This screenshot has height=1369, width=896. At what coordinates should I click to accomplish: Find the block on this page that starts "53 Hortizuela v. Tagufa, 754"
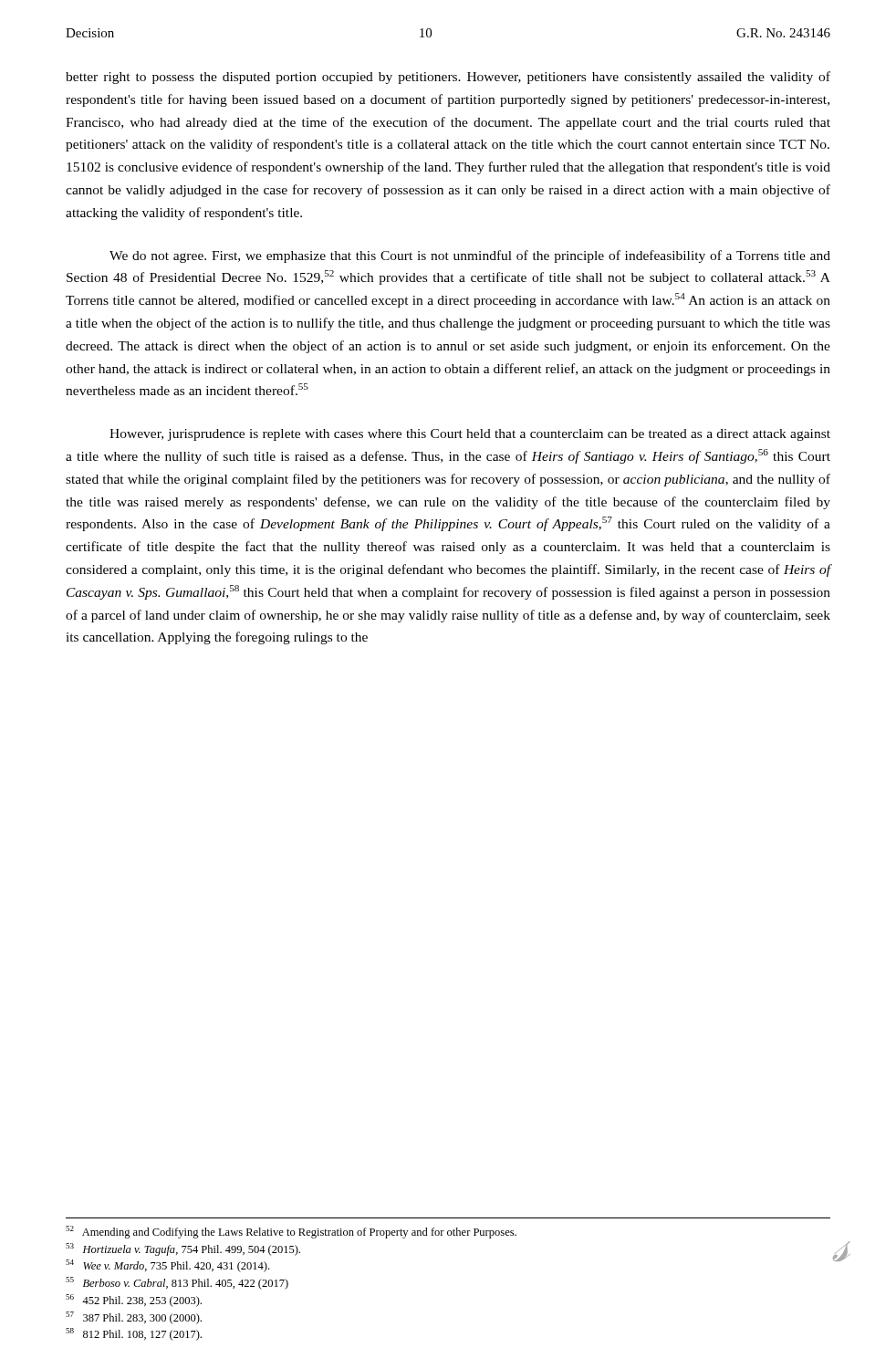pyautogui.click(x=183, y=1248)
